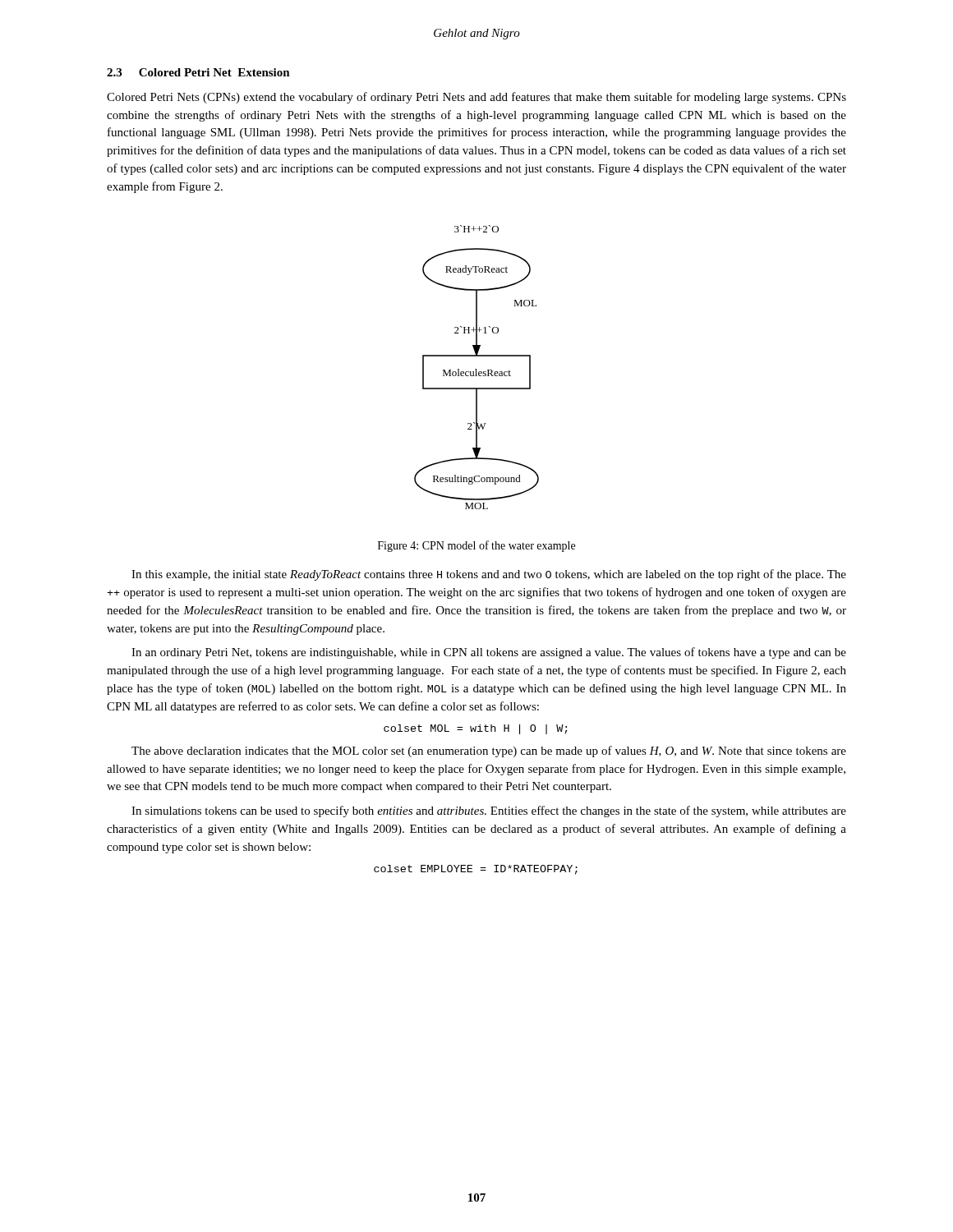
Task: Click the formula that begins "colset MOL ="
Action: pos(476,729)
